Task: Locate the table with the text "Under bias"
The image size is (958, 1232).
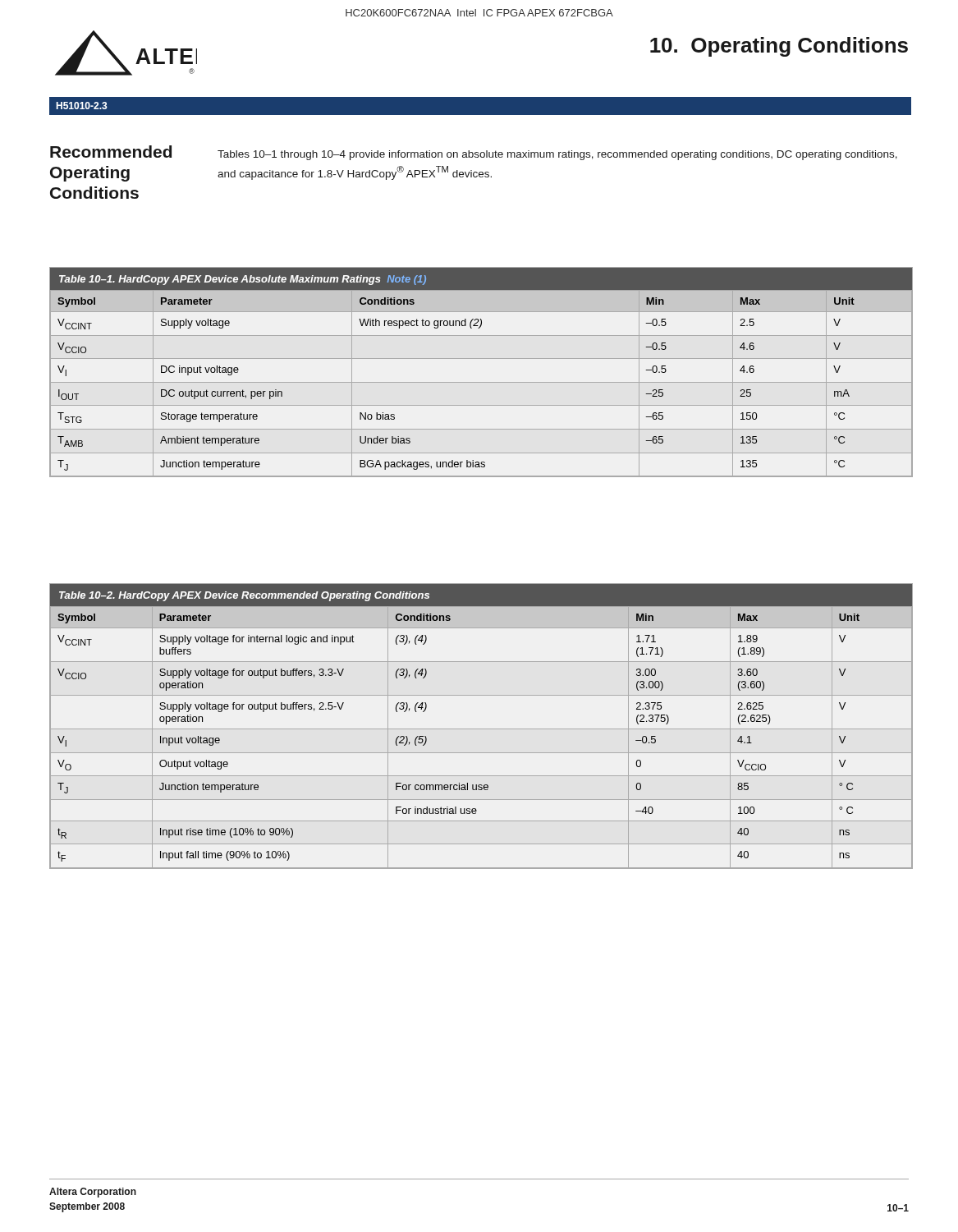Action: tap(481, 372)
